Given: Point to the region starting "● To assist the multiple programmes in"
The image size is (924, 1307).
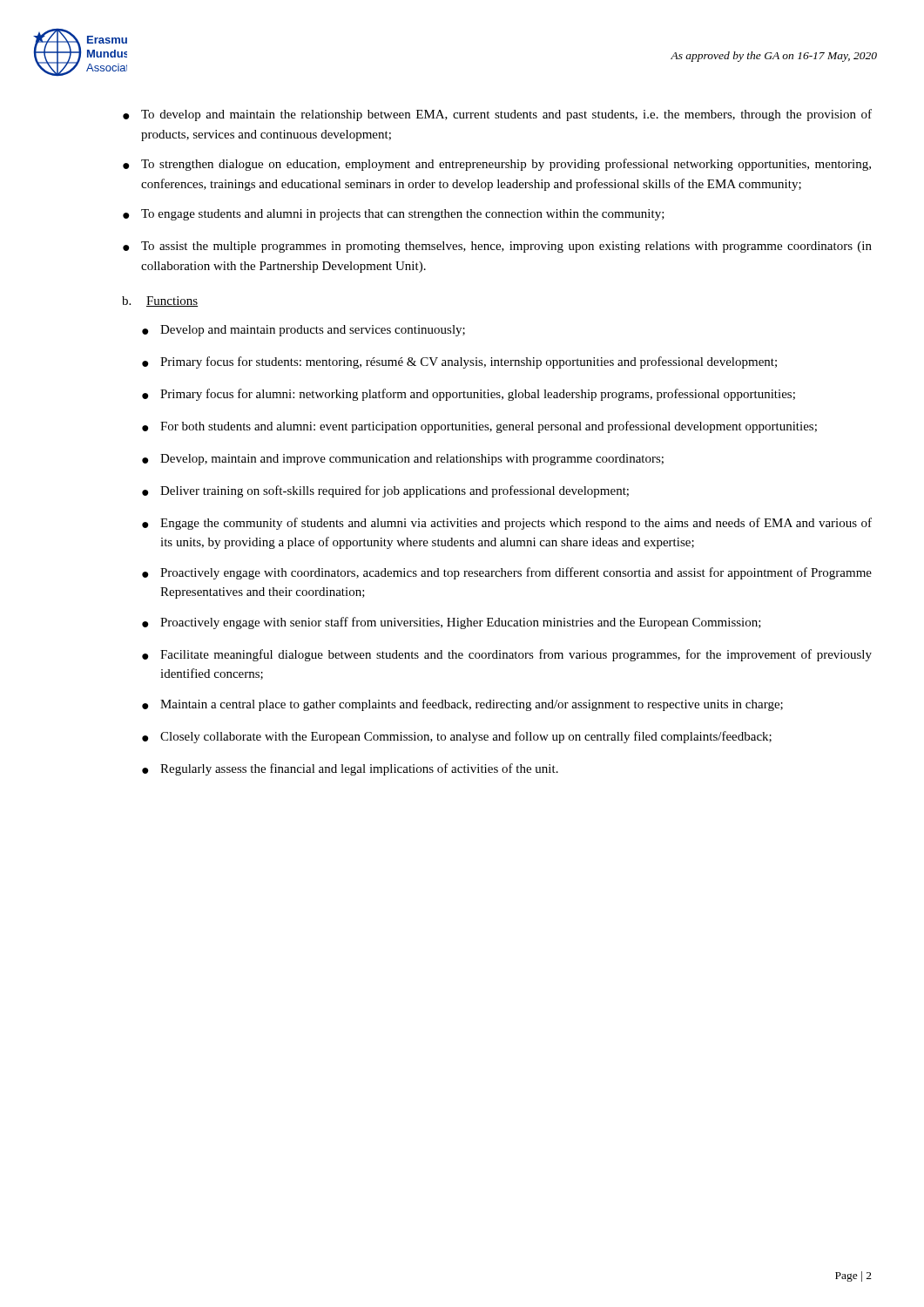Looking at the screenshot, I should point(497,256).
